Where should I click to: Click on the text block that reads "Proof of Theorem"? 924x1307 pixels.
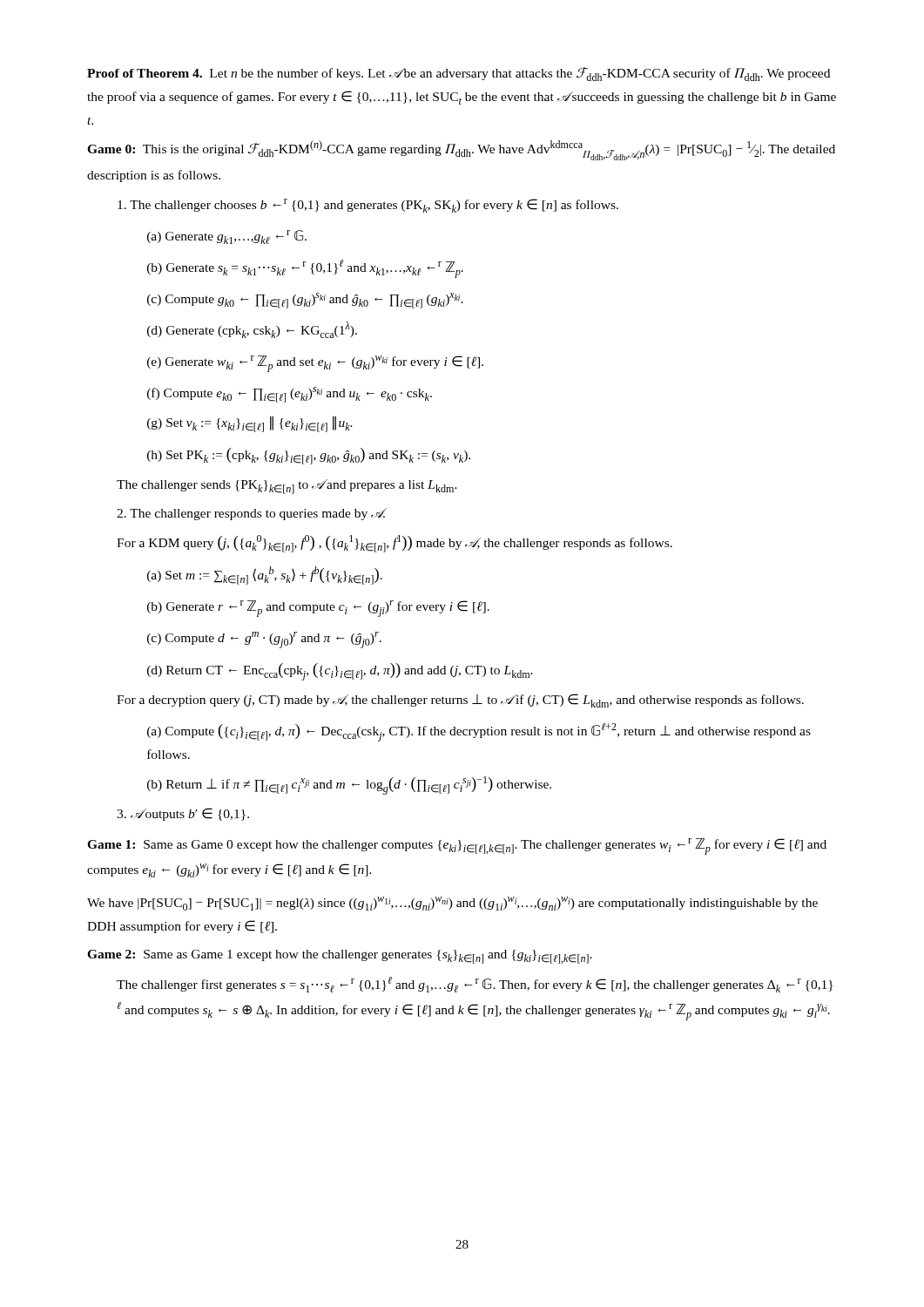(x=462, y=97)
